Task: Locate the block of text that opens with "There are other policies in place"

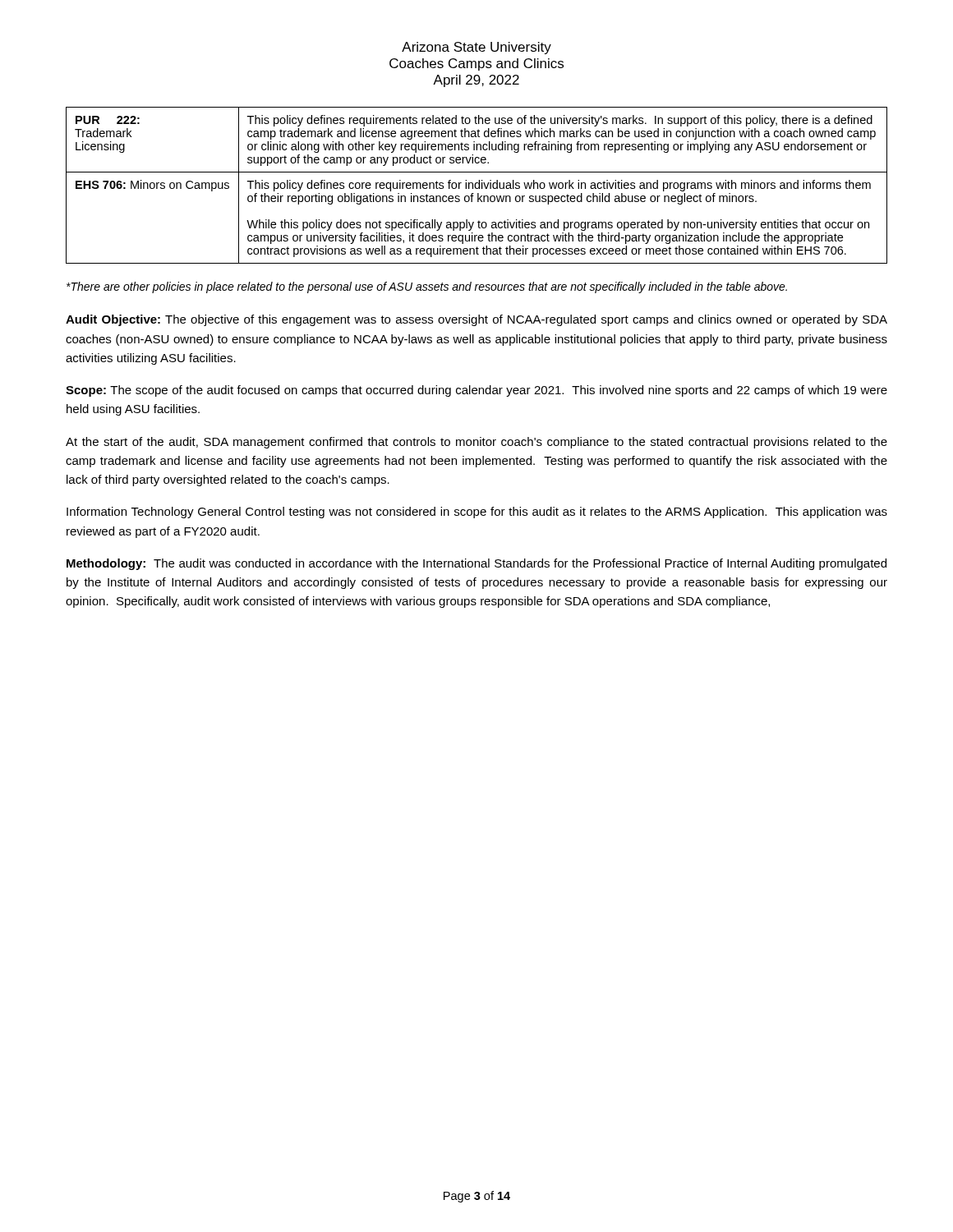Action: [x=427, y=287]
